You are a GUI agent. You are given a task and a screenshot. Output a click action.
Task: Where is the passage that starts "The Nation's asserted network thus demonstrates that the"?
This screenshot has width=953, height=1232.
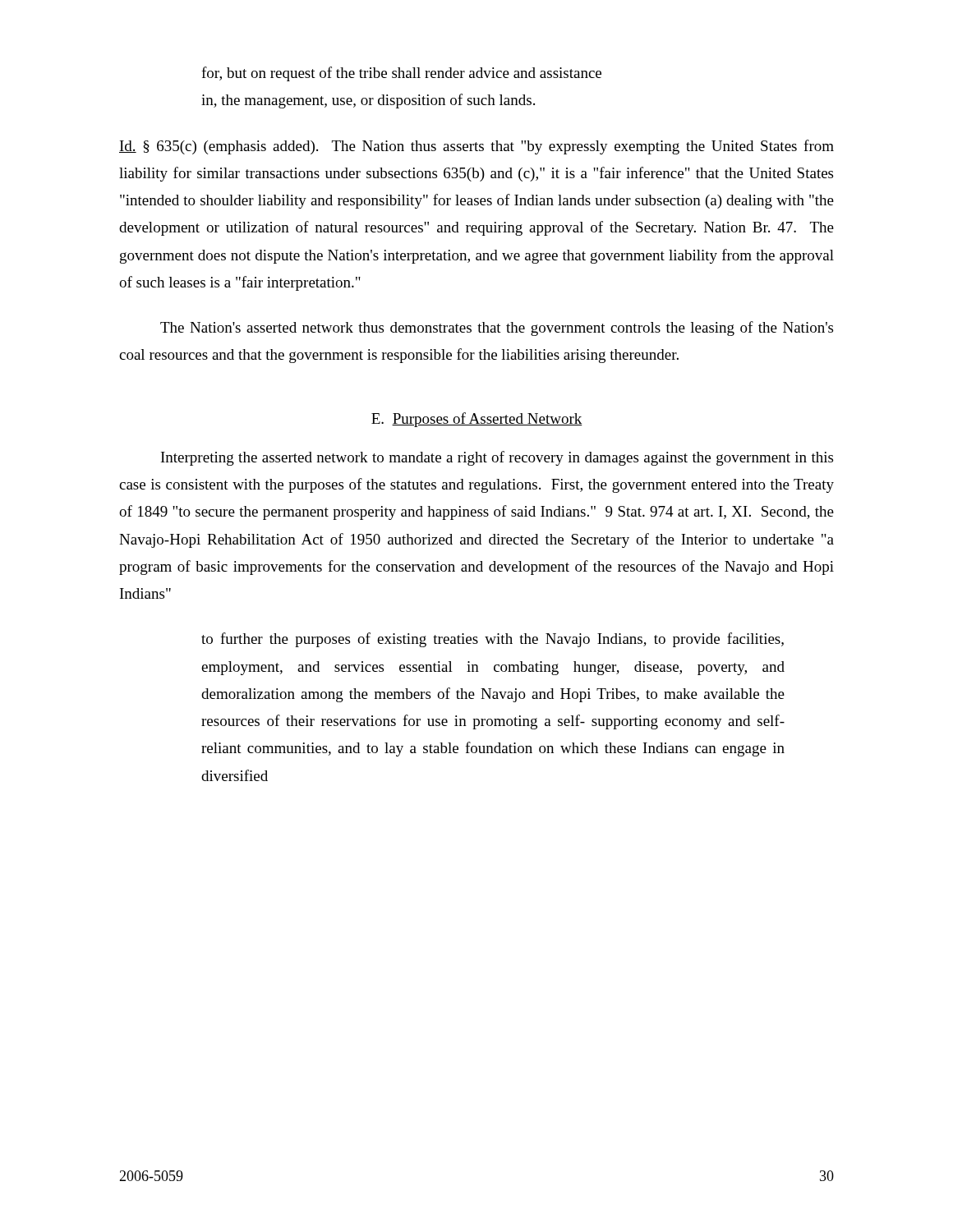pos(476,341)
